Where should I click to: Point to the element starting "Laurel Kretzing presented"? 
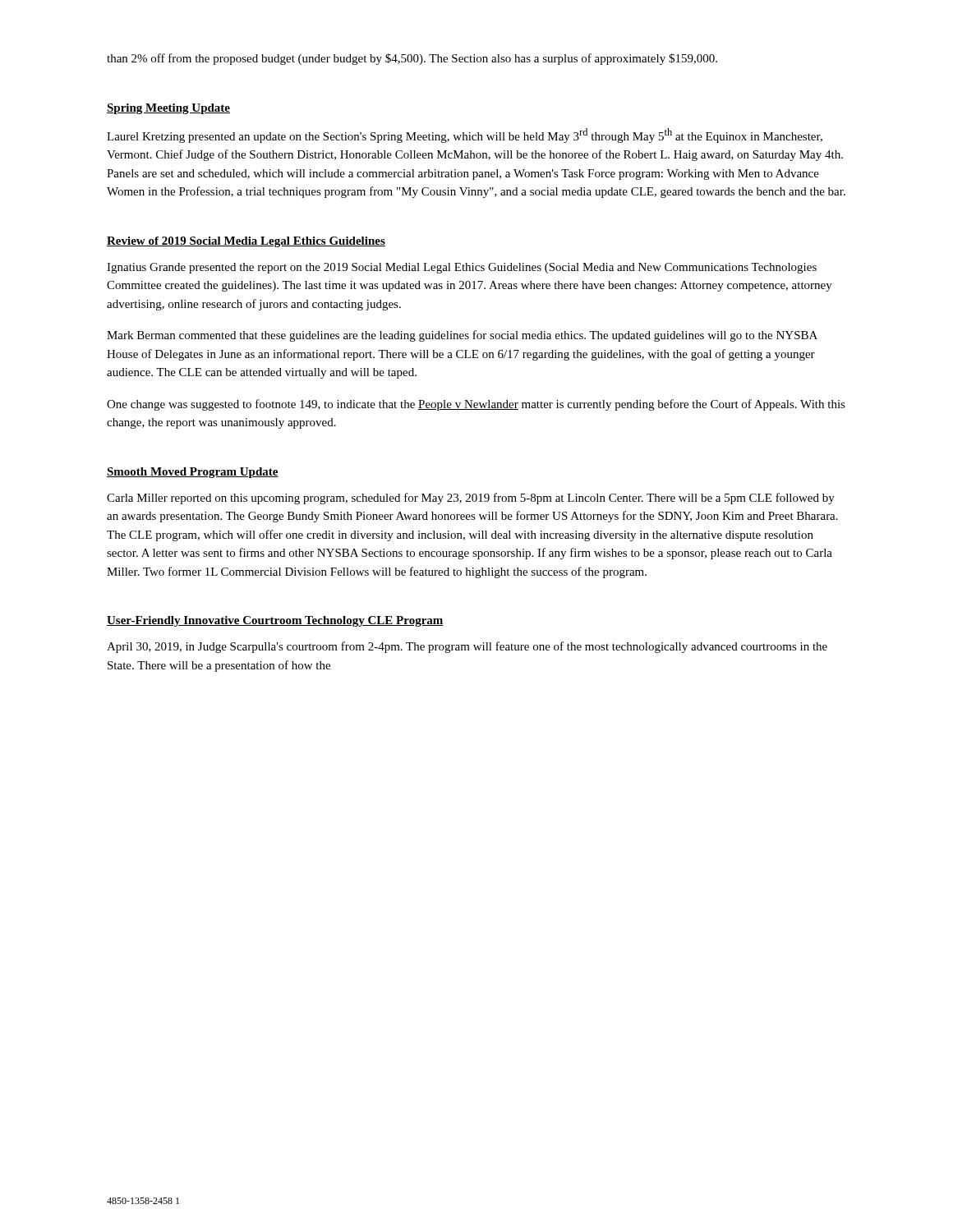[x=476, y=162]
